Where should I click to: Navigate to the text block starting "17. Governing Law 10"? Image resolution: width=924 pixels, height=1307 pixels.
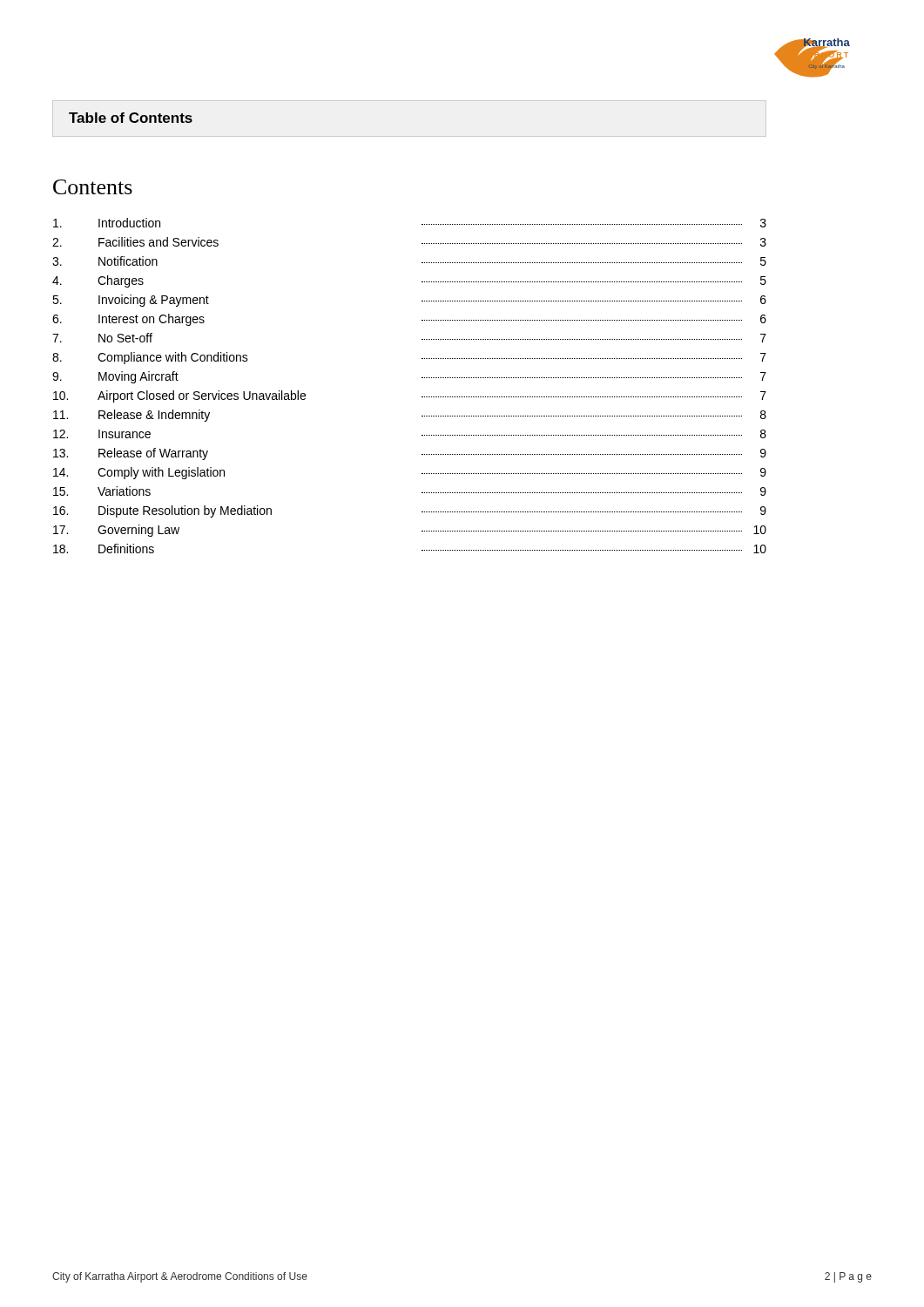tap(139, 530)
